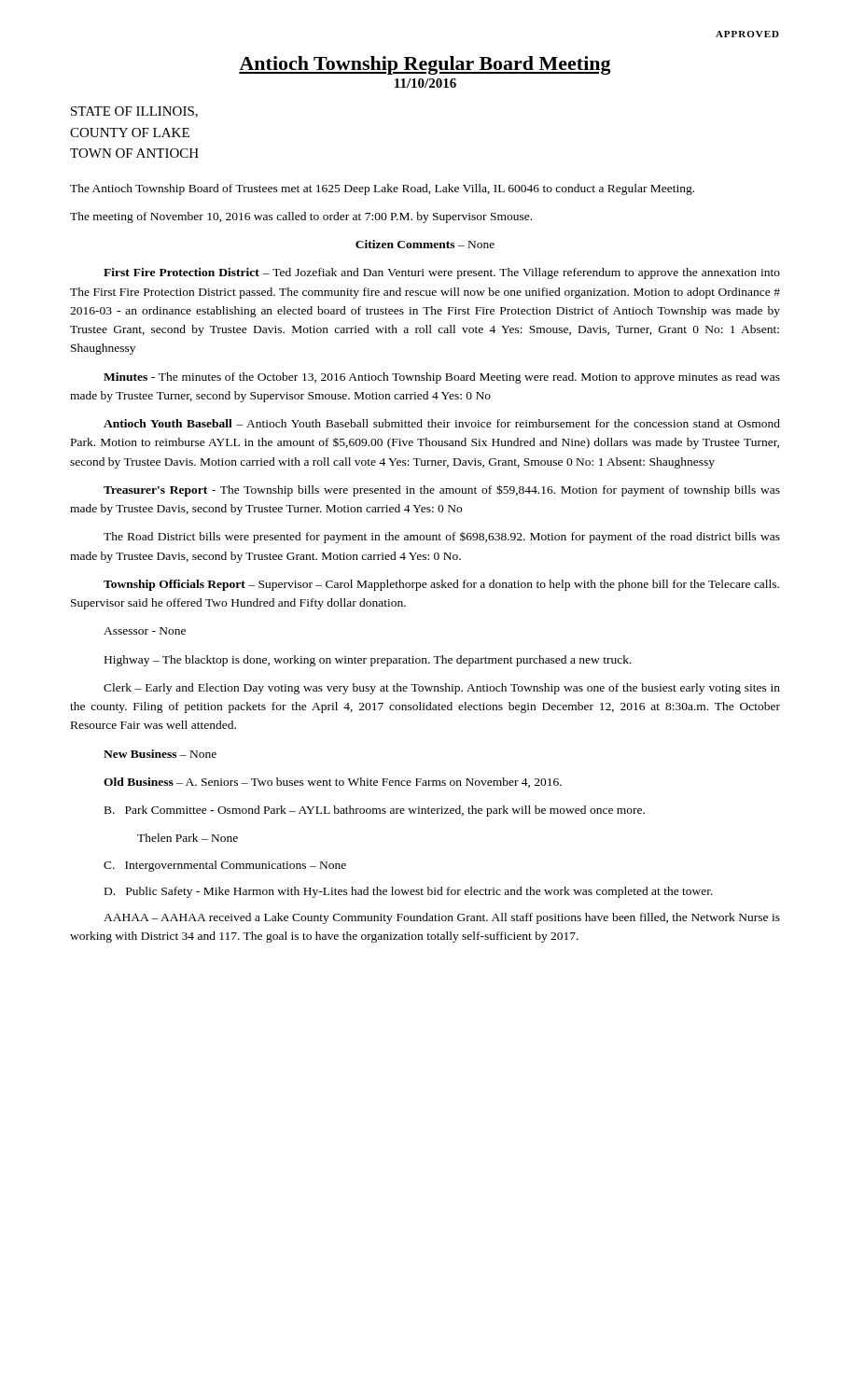The width and height of the screenshot is (850, 1400).
Task: Find "Citizen Comments – None" on this page
Action: coord(425,244)
